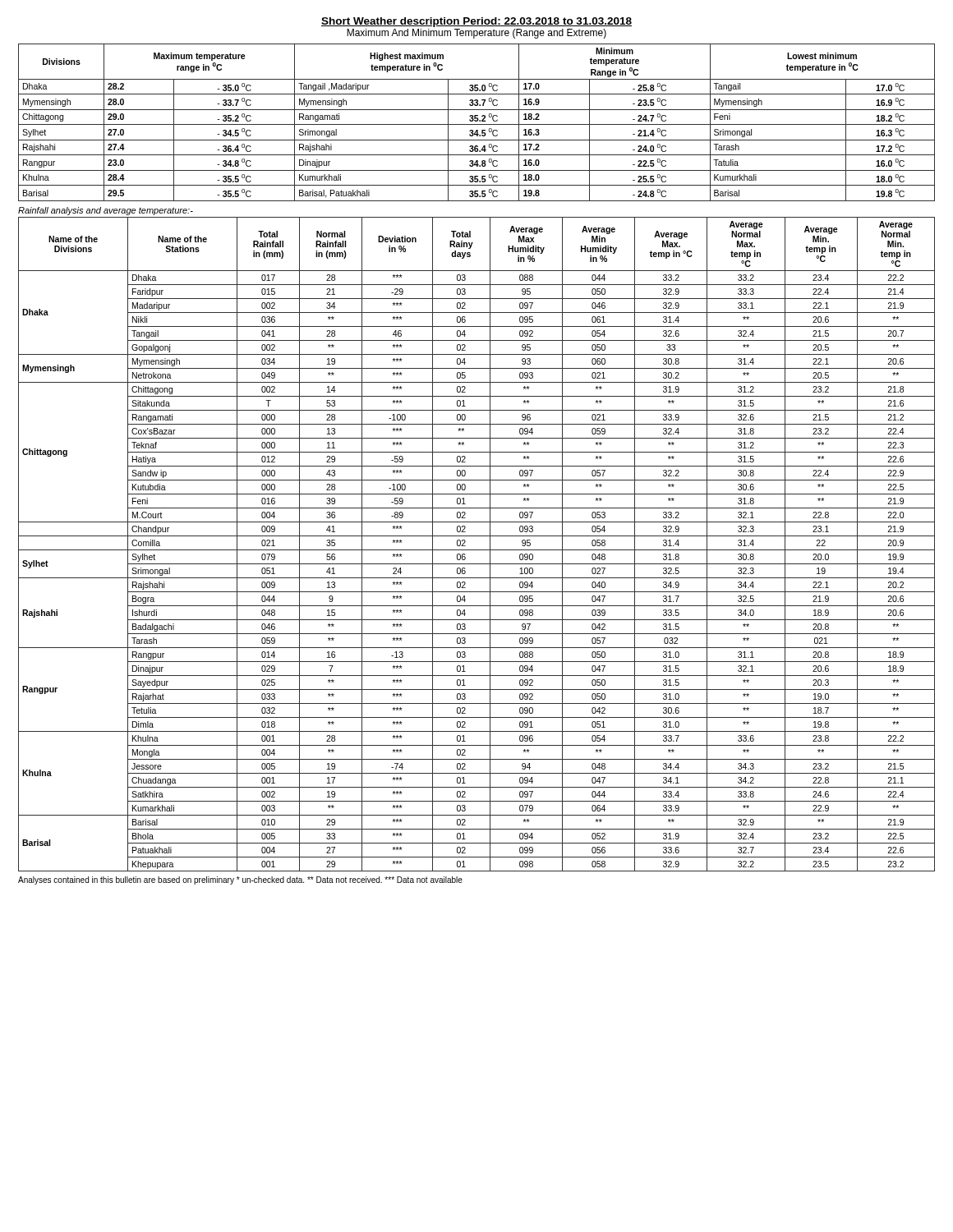This screenshot has width=953, height=1232.
Task: Click on the passage starting "Rainfall analysis and average temperature:-"
Action: point(105,210)
